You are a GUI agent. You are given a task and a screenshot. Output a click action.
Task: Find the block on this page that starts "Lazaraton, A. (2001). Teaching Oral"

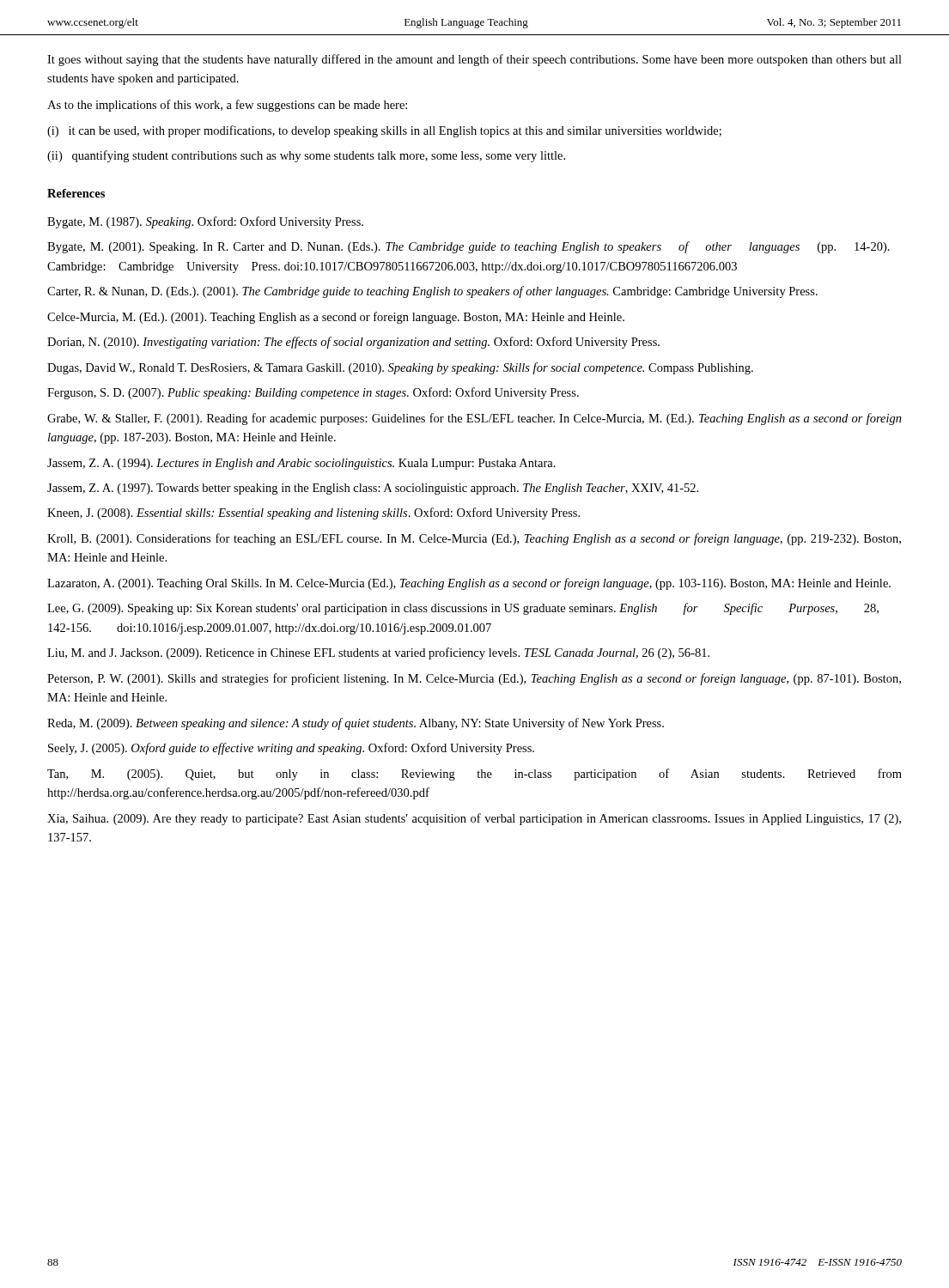469,583
